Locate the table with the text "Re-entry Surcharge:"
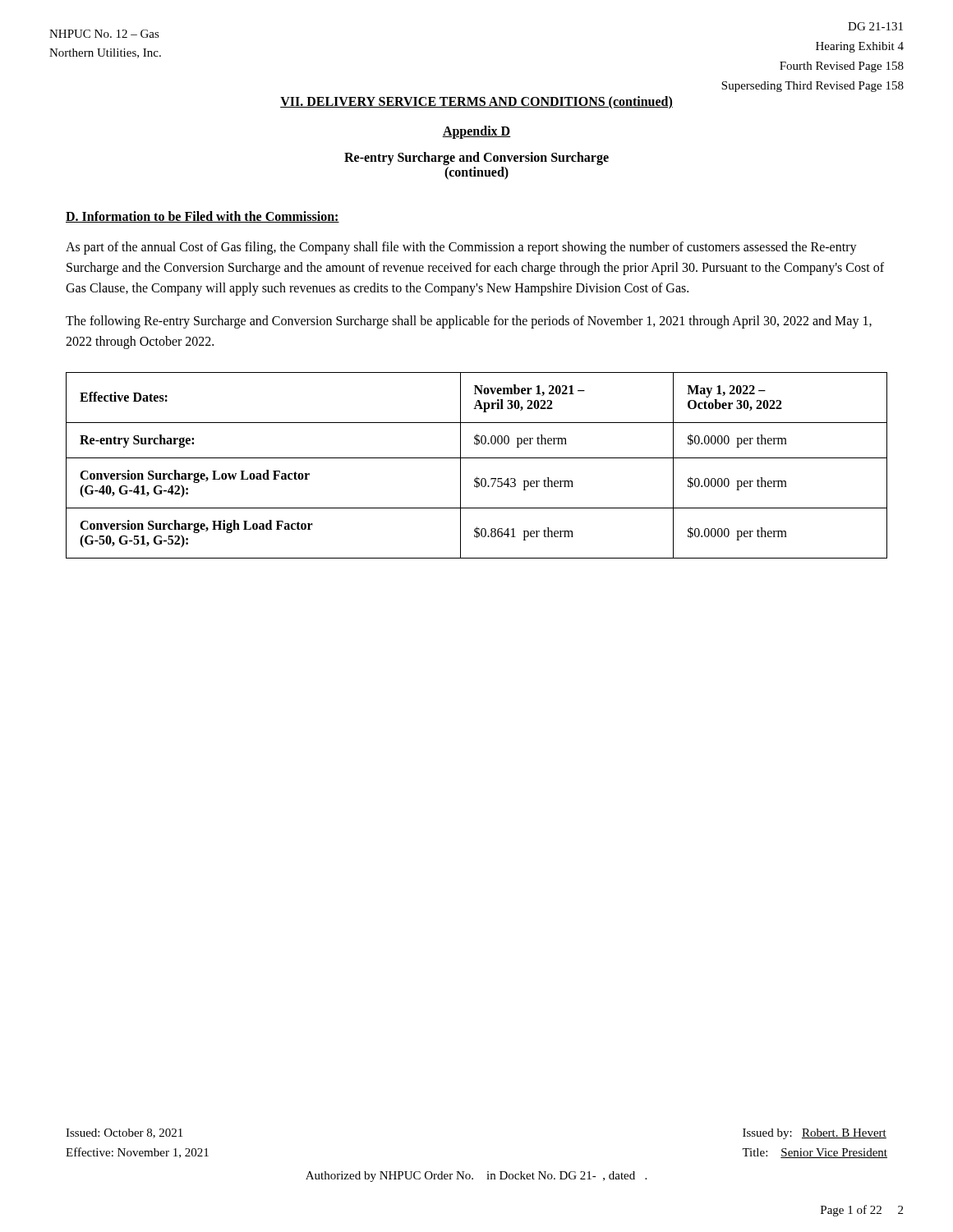Viewport: 953px width, 1232px height. (476, 465)
